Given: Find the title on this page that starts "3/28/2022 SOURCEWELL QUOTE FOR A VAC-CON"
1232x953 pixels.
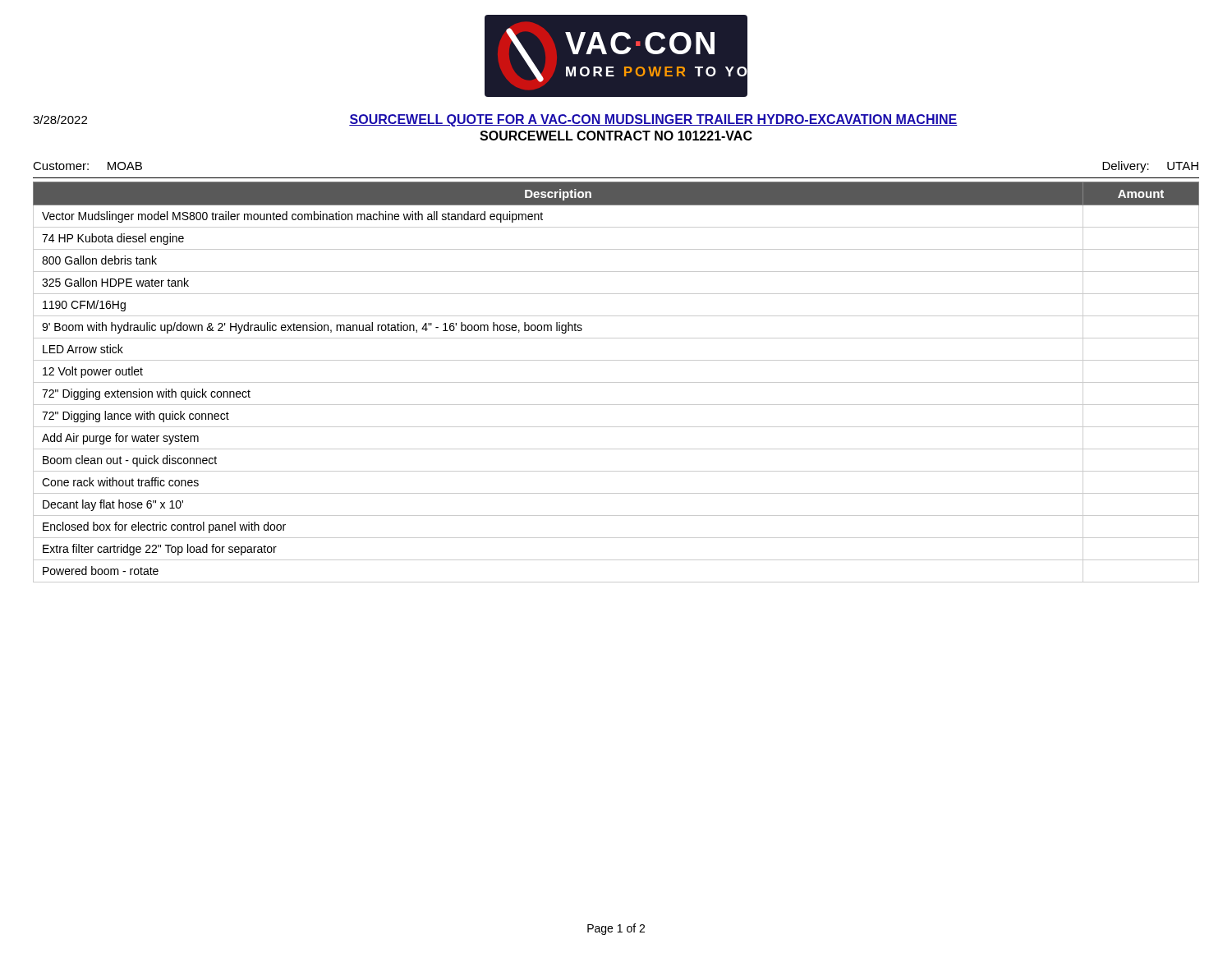Looking at the screenshot, I should (x=616, y=120).
